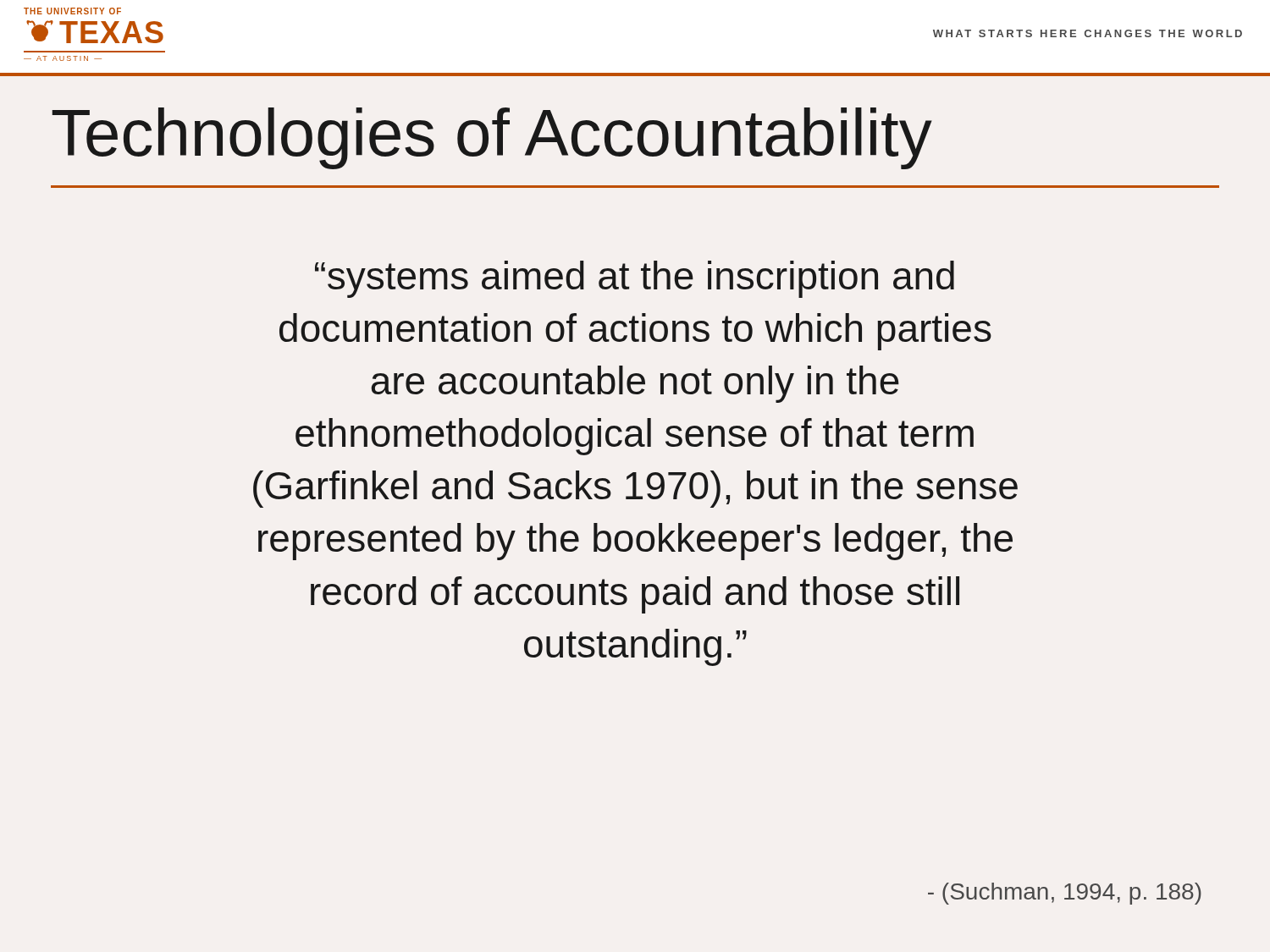Viewport: 1270px width, 952px height.
Task: Find "Technologies of Accountability" on this page
Action: pos(491,134)
